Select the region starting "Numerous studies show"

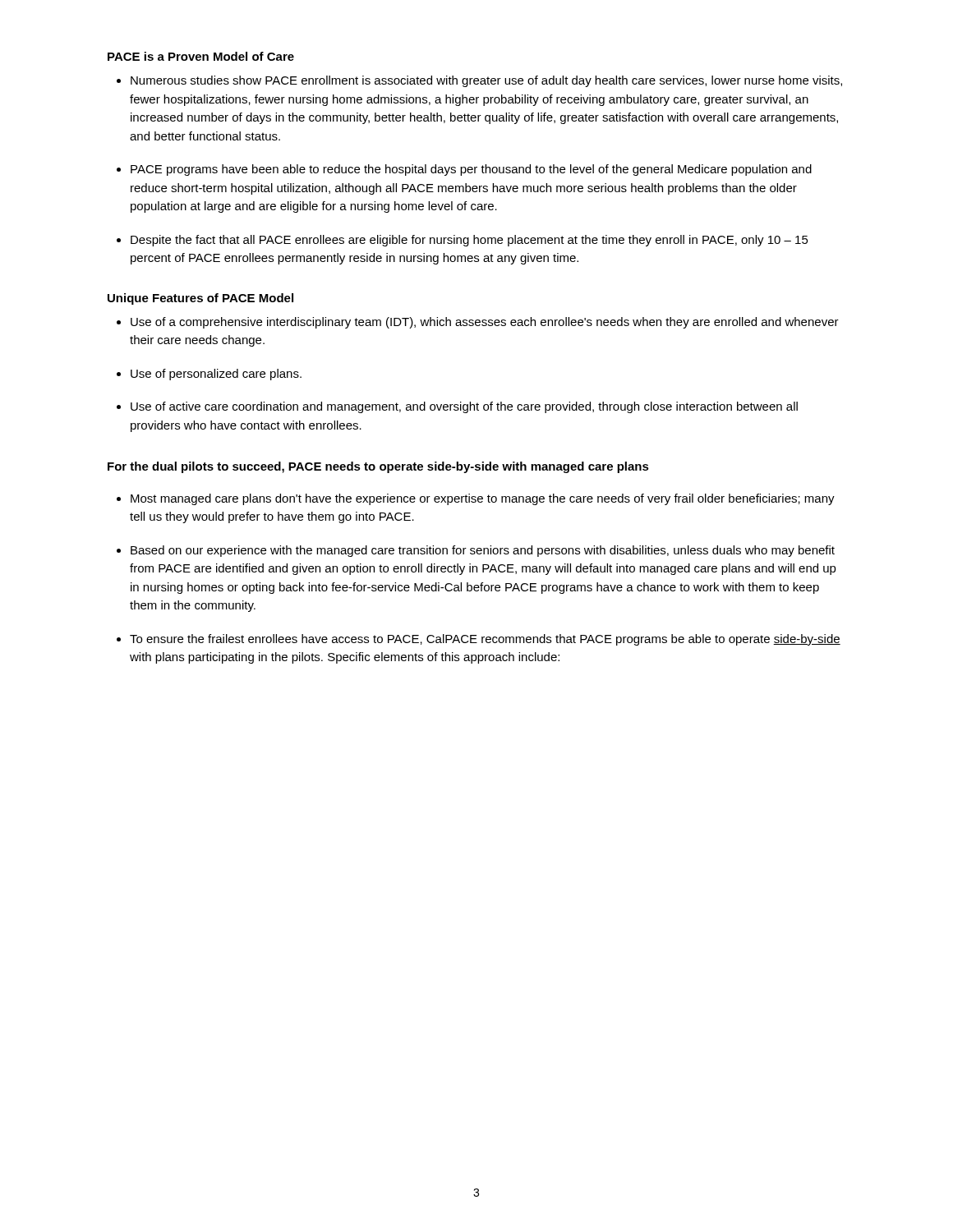point(487,108)
